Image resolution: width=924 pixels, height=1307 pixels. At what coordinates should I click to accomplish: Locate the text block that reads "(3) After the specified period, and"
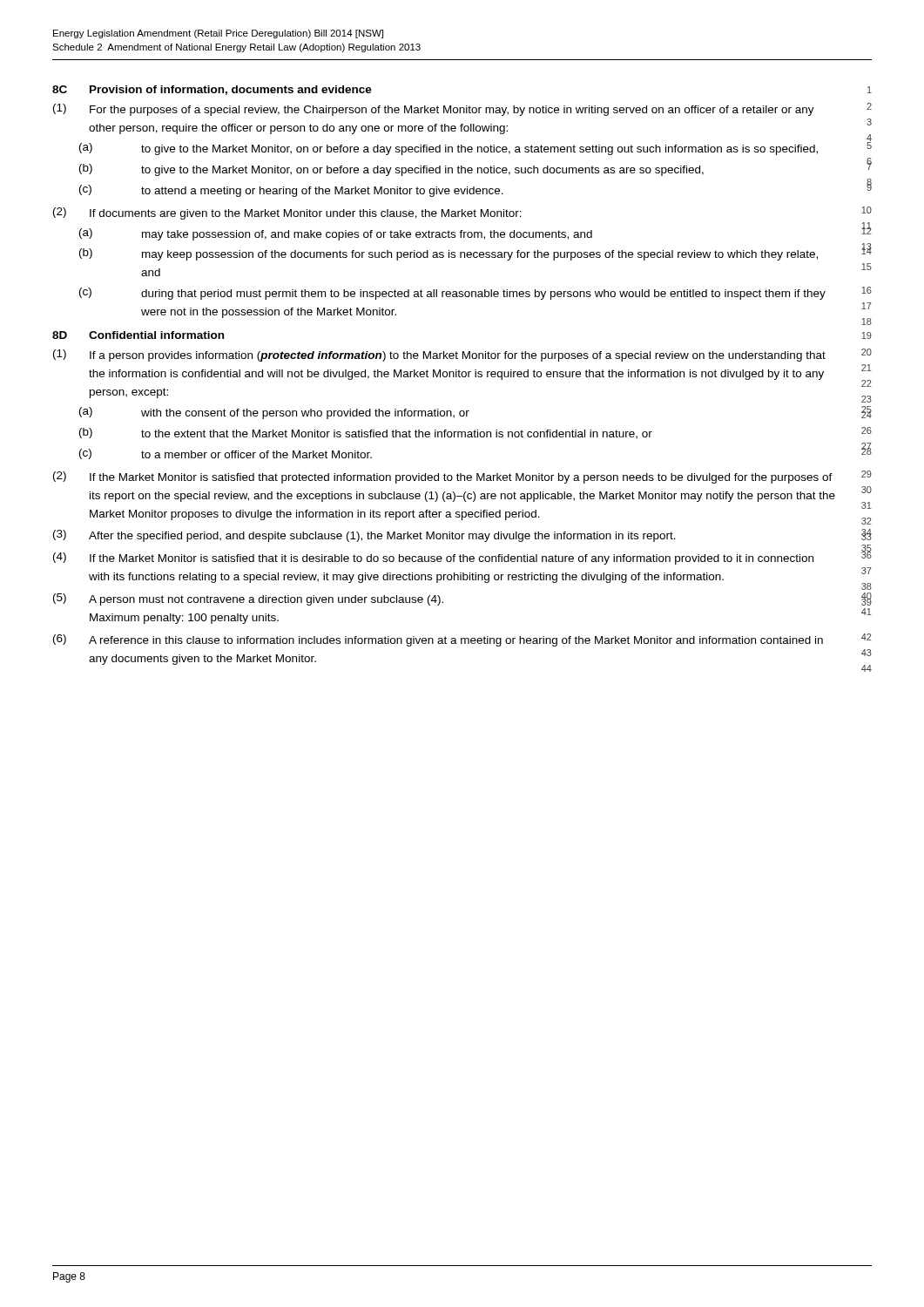(x=462, y=537)
